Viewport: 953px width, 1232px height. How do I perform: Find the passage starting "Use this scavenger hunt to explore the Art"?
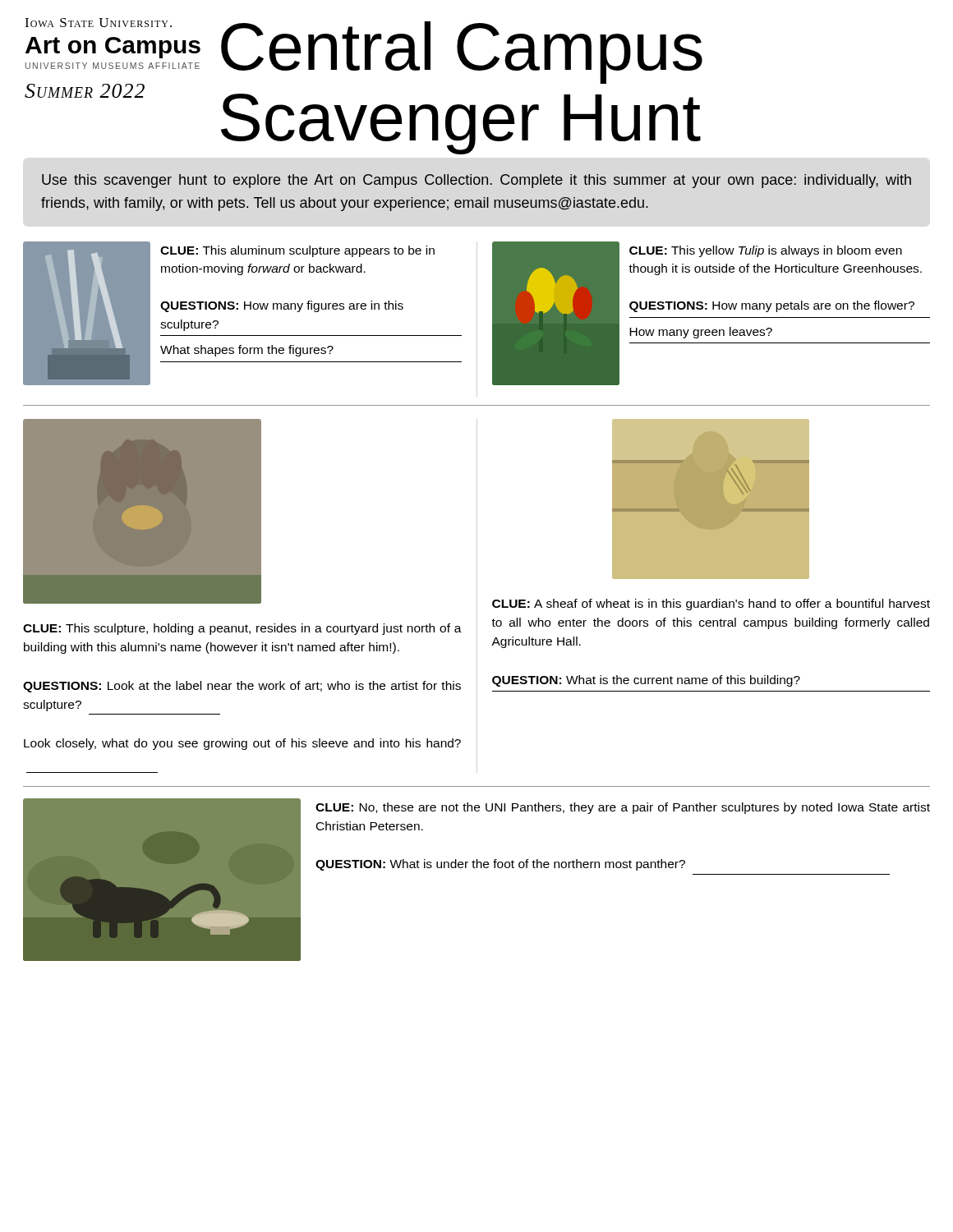(x=476, y=192)
